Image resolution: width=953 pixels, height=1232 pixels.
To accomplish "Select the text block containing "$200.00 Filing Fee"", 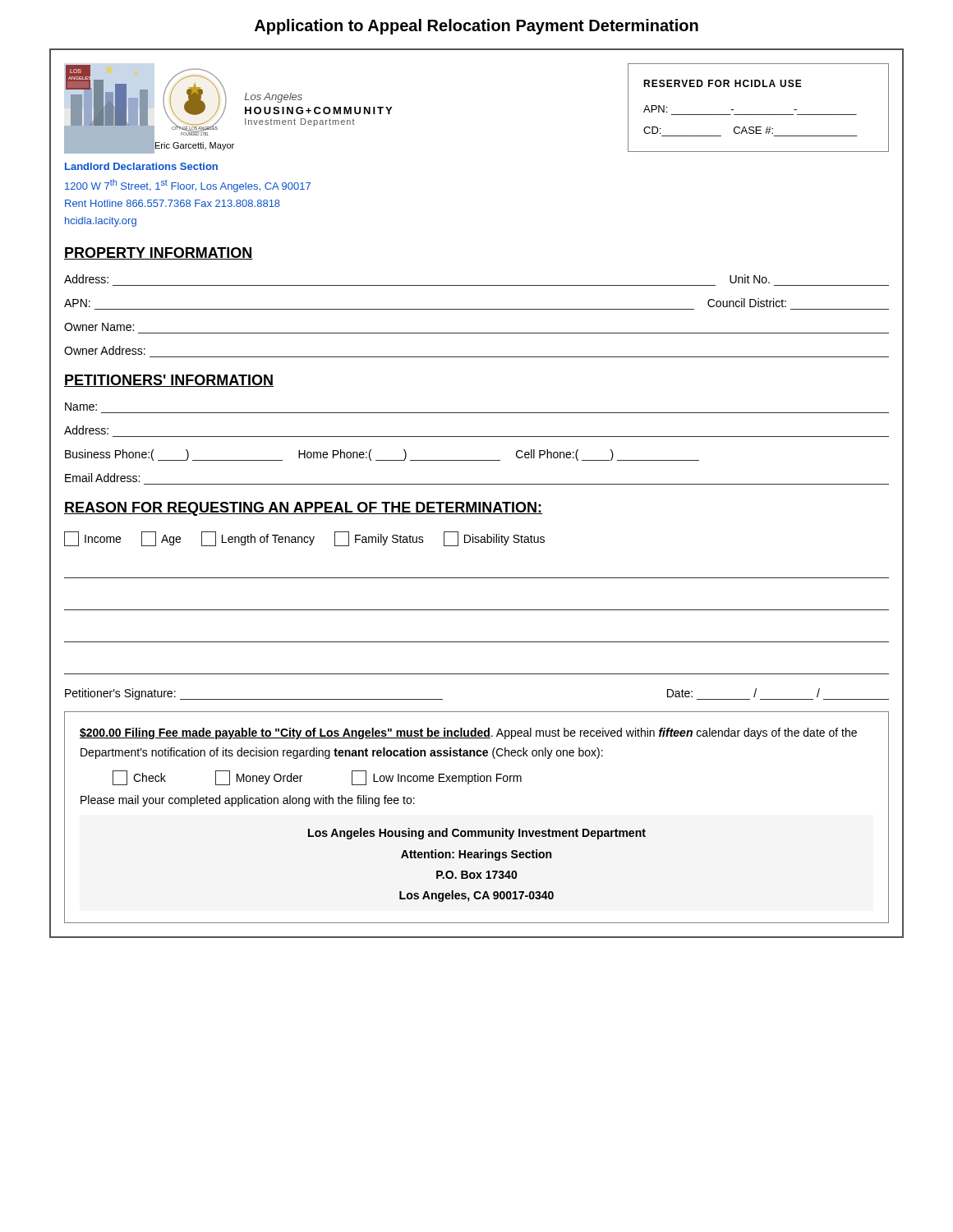I will coord(468,733).
